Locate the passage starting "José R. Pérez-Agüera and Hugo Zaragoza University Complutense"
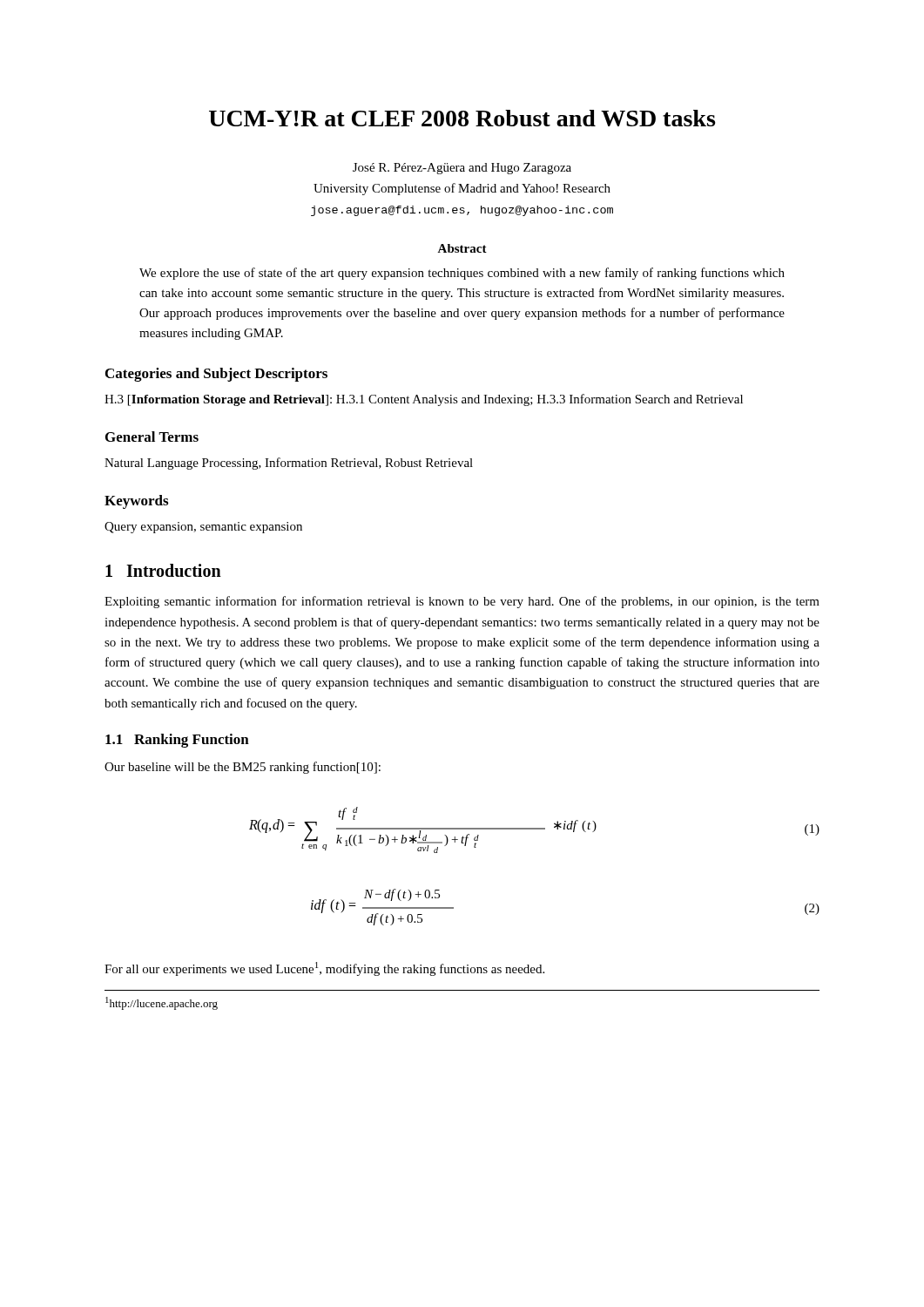924x1307 pixels. pos(462,189)
